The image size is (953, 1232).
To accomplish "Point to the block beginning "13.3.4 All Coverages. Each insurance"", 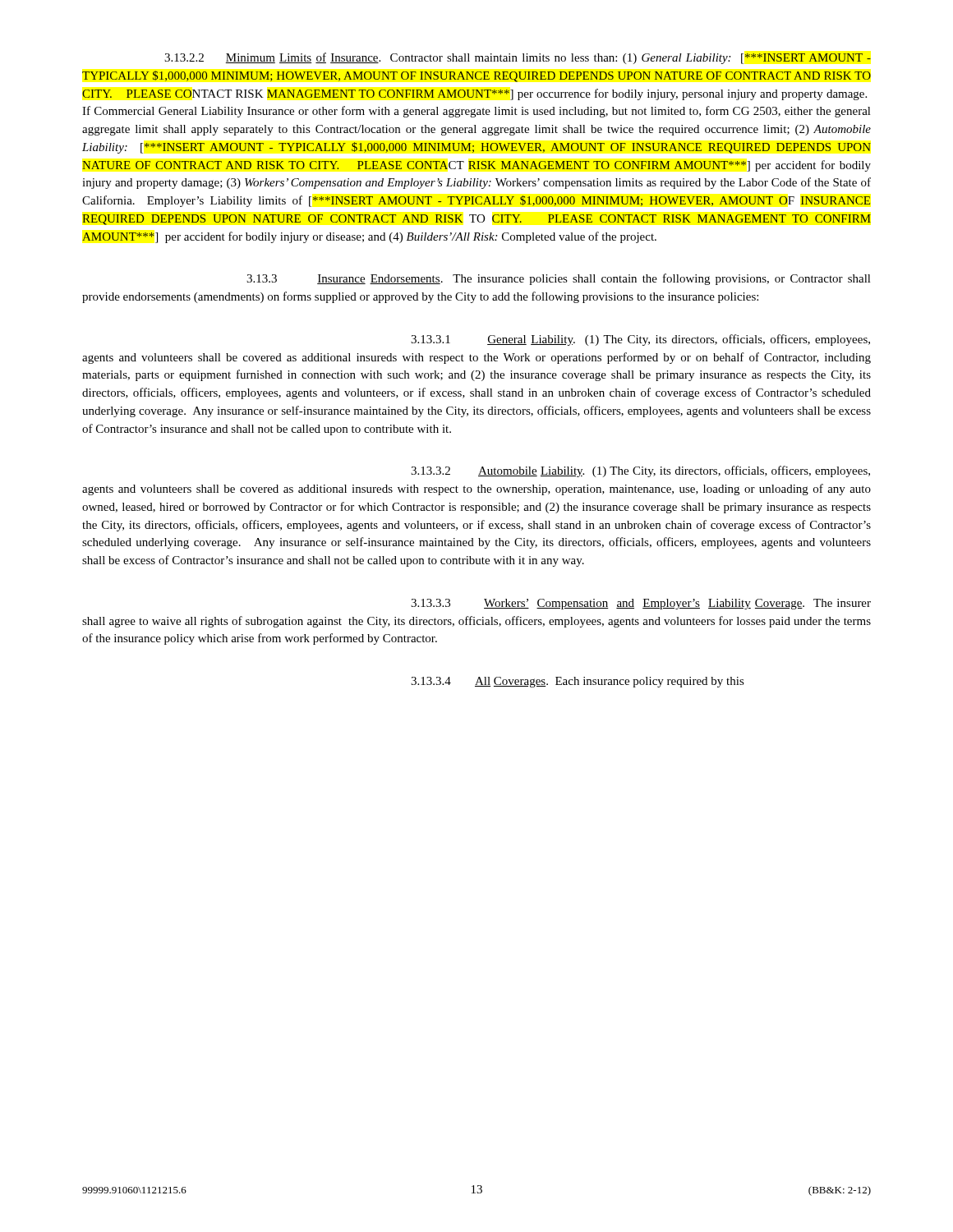I will tap(476, 682).
